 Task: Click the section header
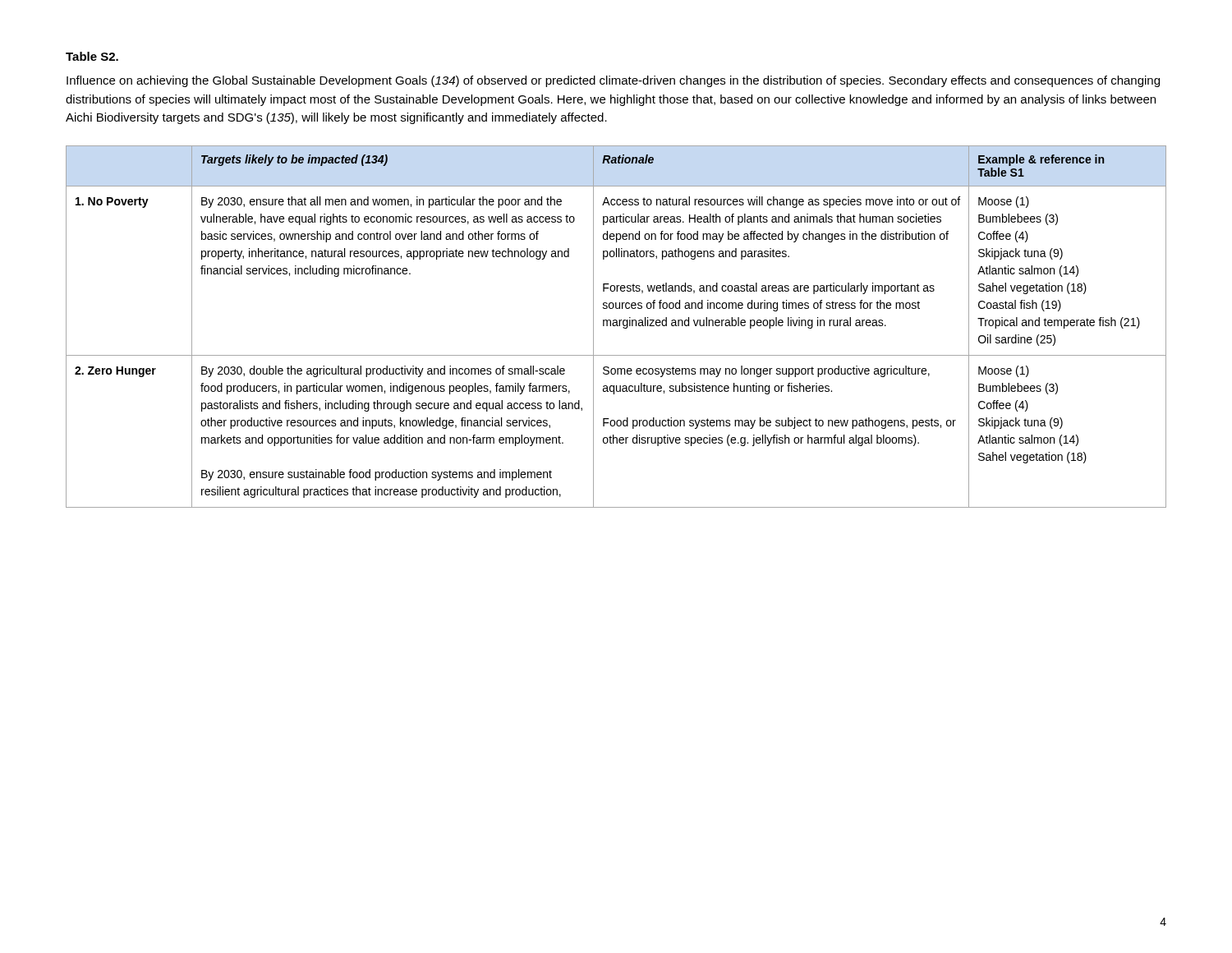(x=92, y=56)
